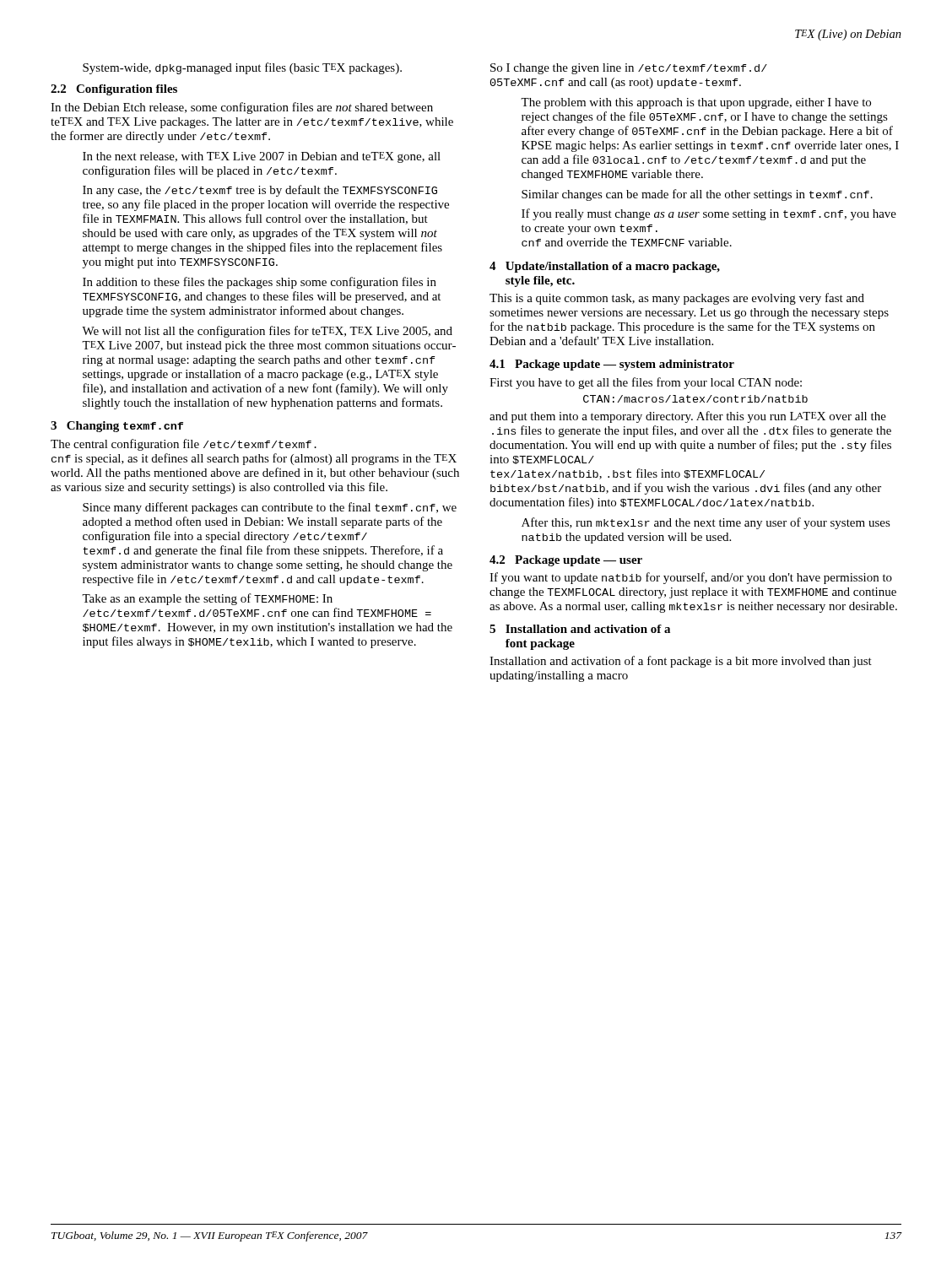Image resolution: width=952 pixels, height=1266 pixels.
Task: Point to the text starting "Since many different packages can contribute to the"
Action: [270, 543]
